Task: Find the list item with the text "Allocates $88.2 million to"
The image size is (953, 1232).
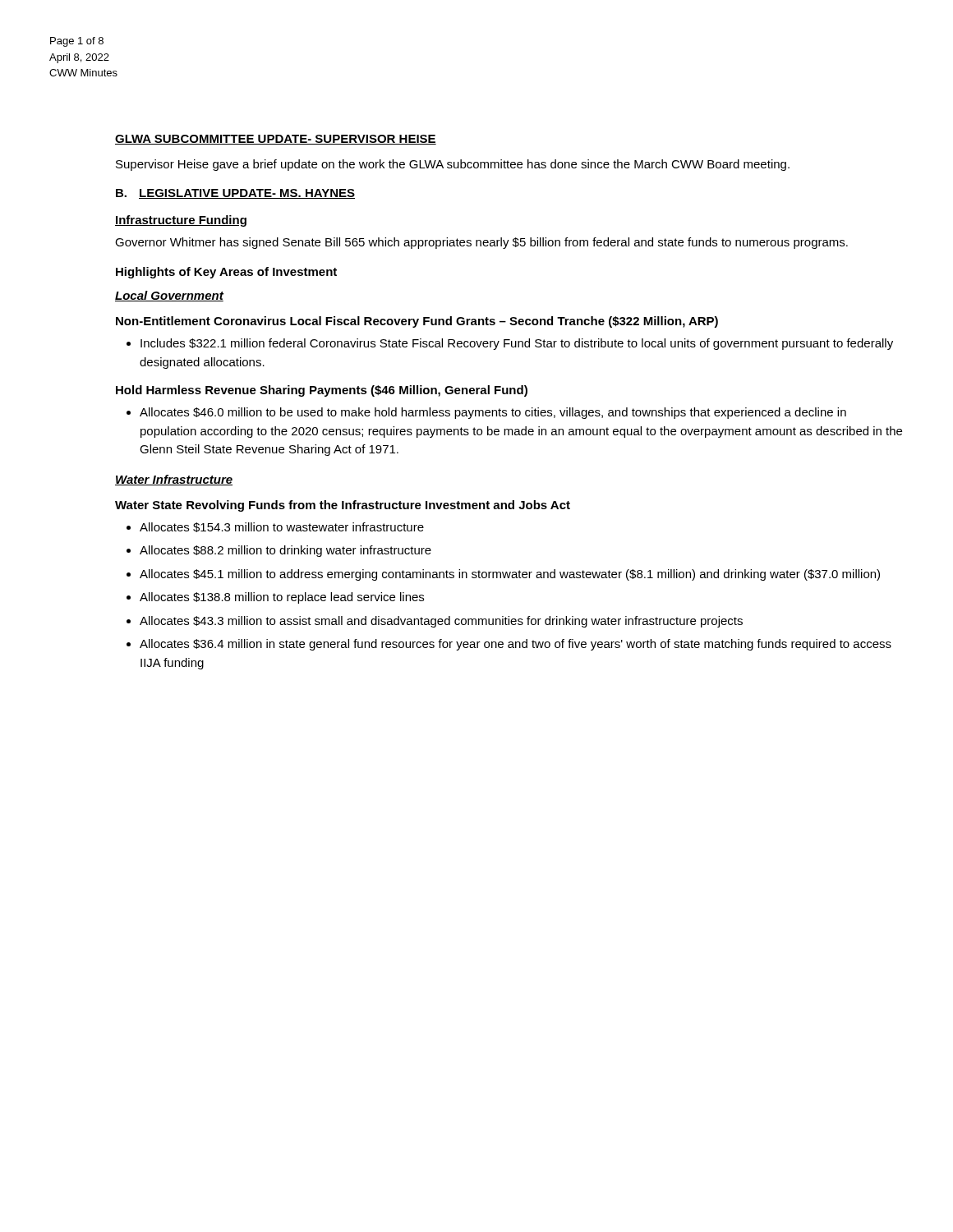Action: coord(286,550)
